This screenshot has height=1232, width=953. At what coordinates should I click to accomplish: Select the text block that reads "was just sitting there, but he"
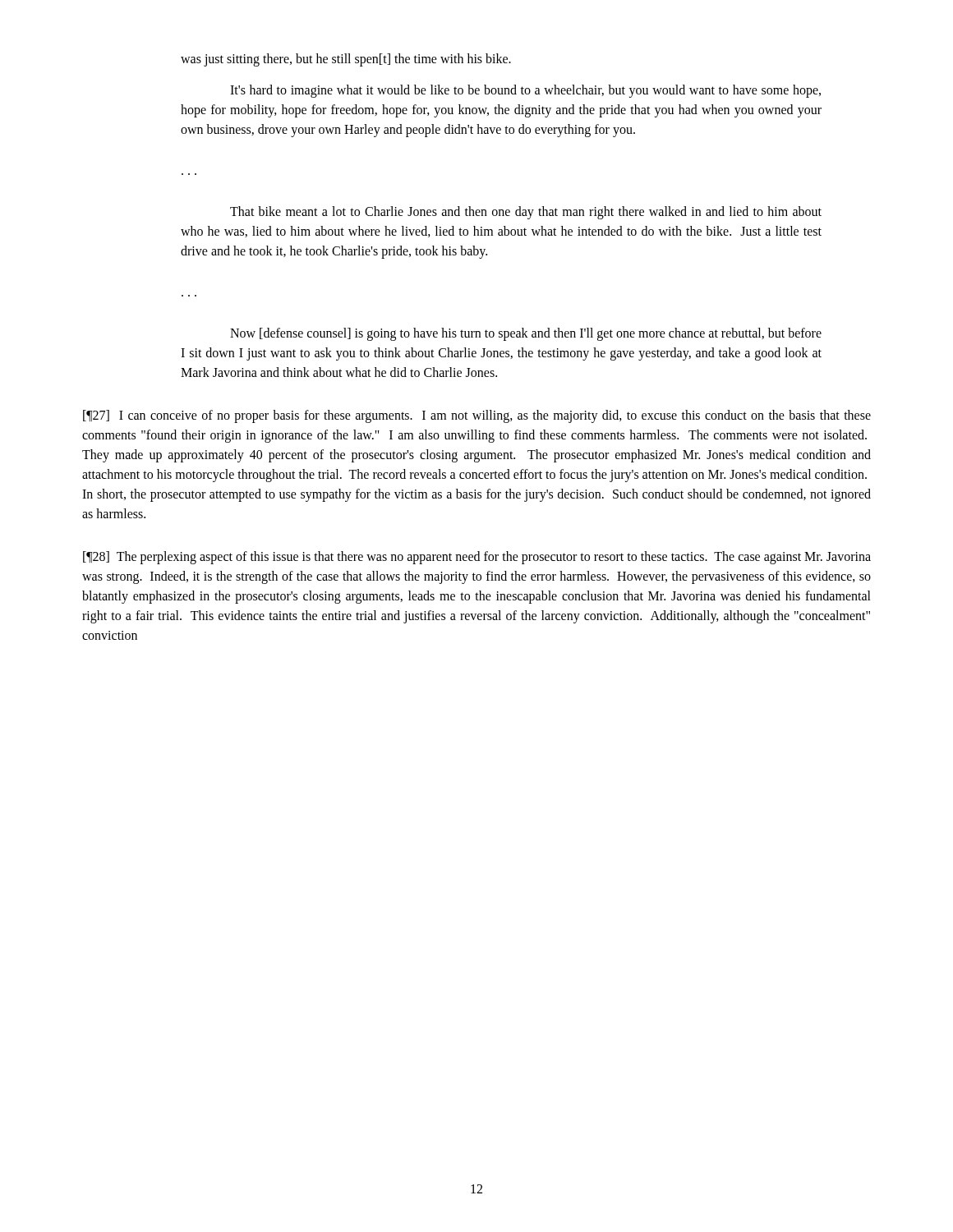pos(501,59)
